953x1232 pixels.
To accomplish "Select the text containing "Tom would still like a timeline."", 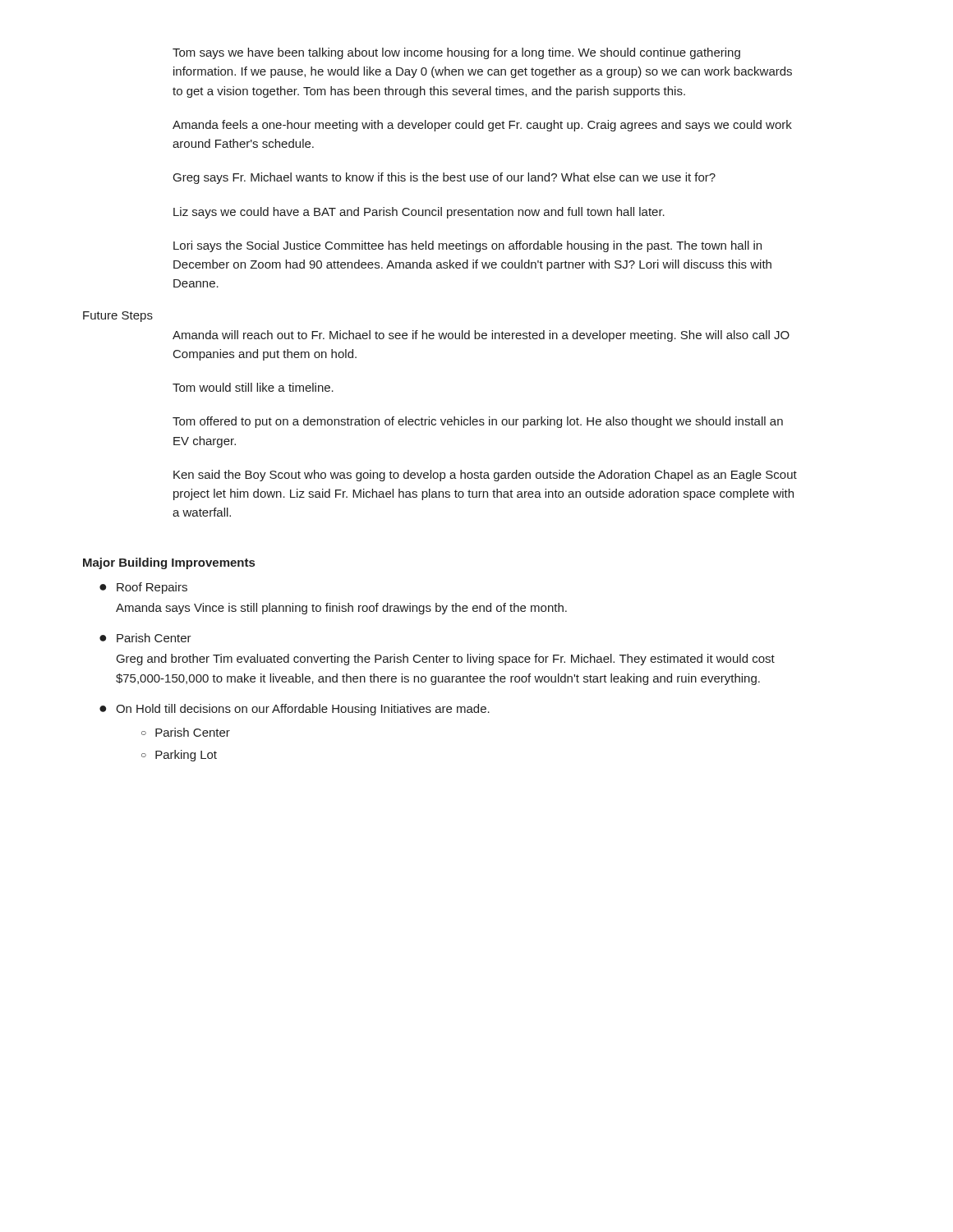I will tap(253, 387).
